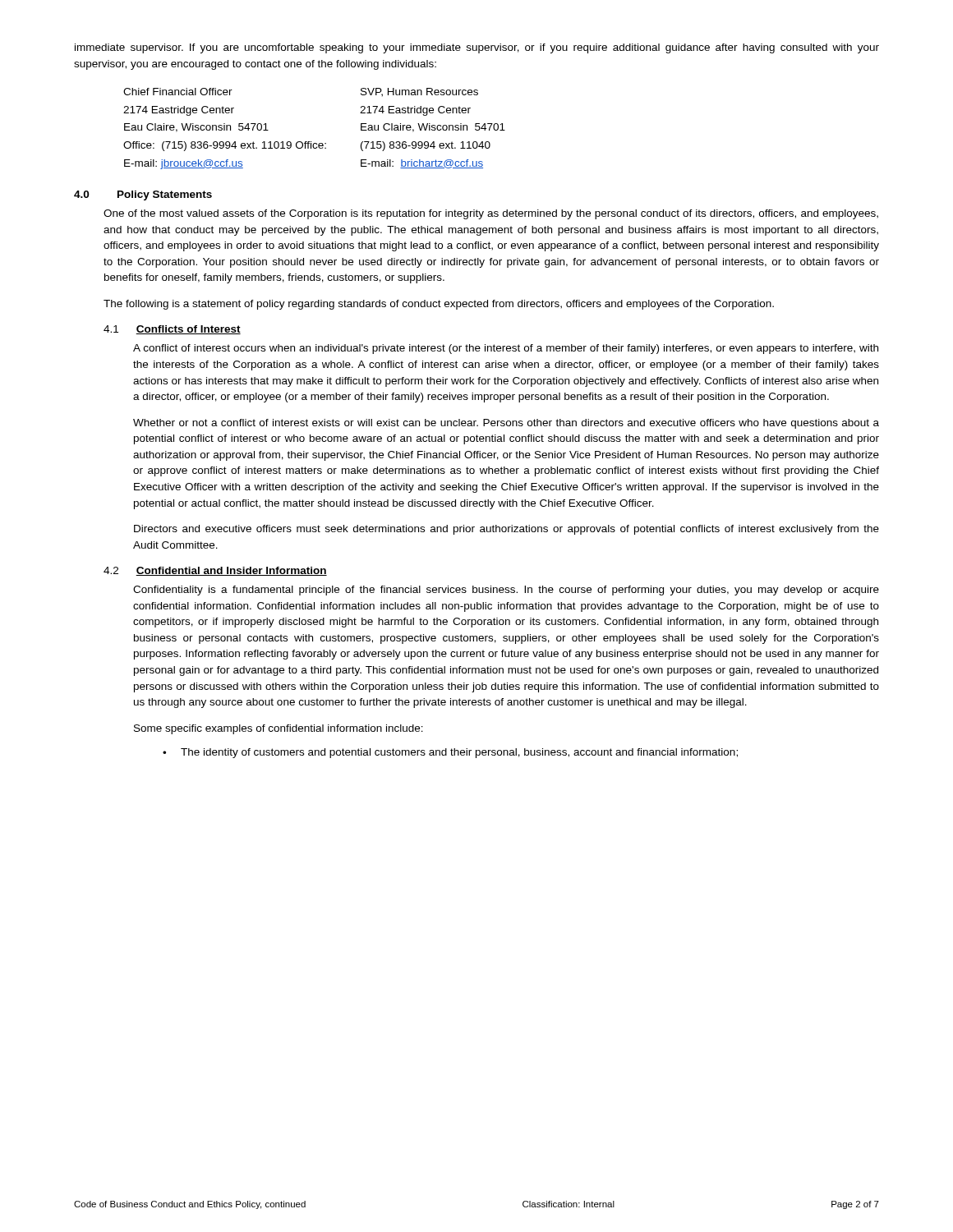Find the block on this page that starts "immediate supervisor. If"
Screen dimensions: 1232x953
coord(476,55)
